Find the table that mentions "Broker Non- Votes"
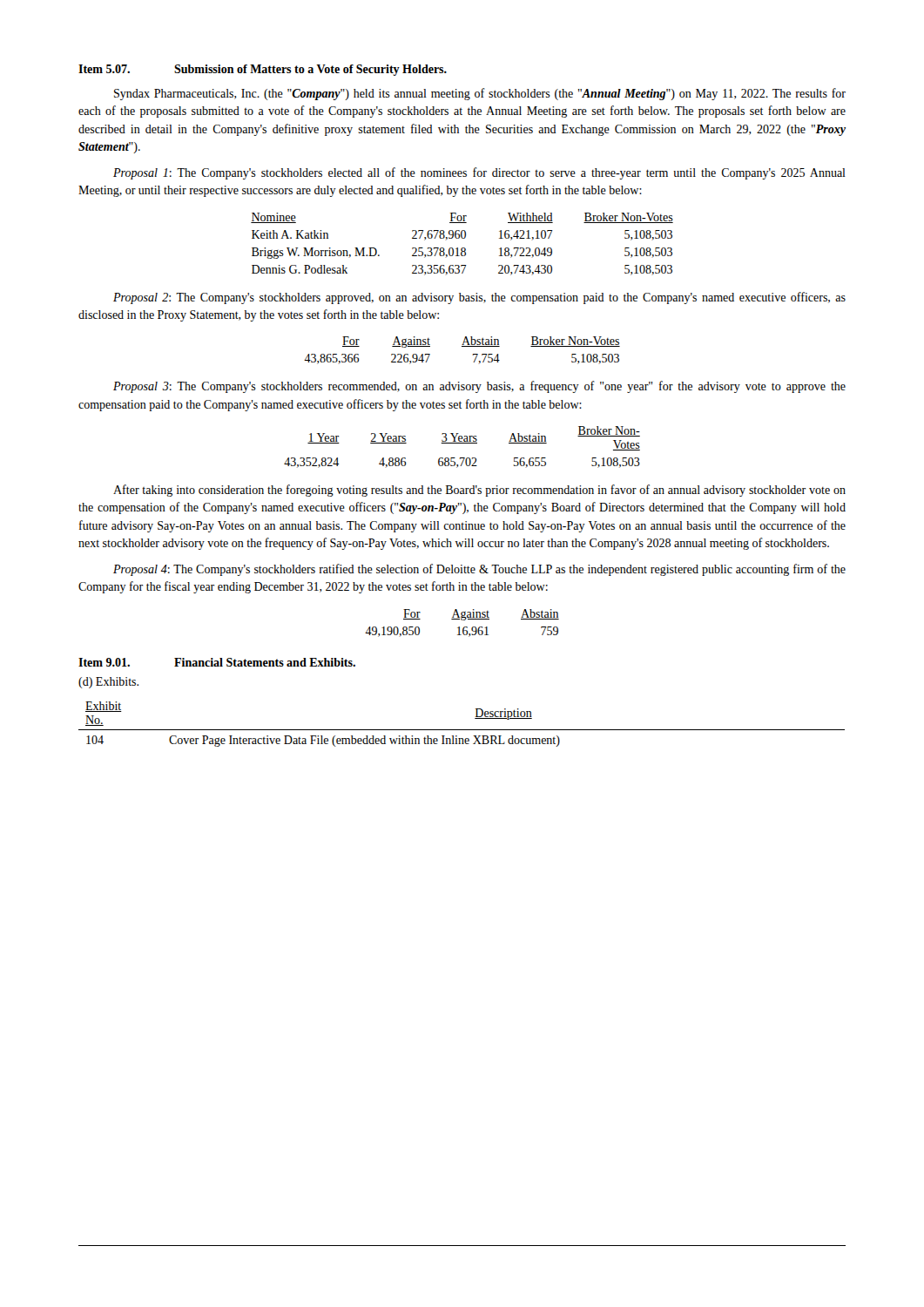This screenshot has height=1307, width=924. click(x=462, y=447)
